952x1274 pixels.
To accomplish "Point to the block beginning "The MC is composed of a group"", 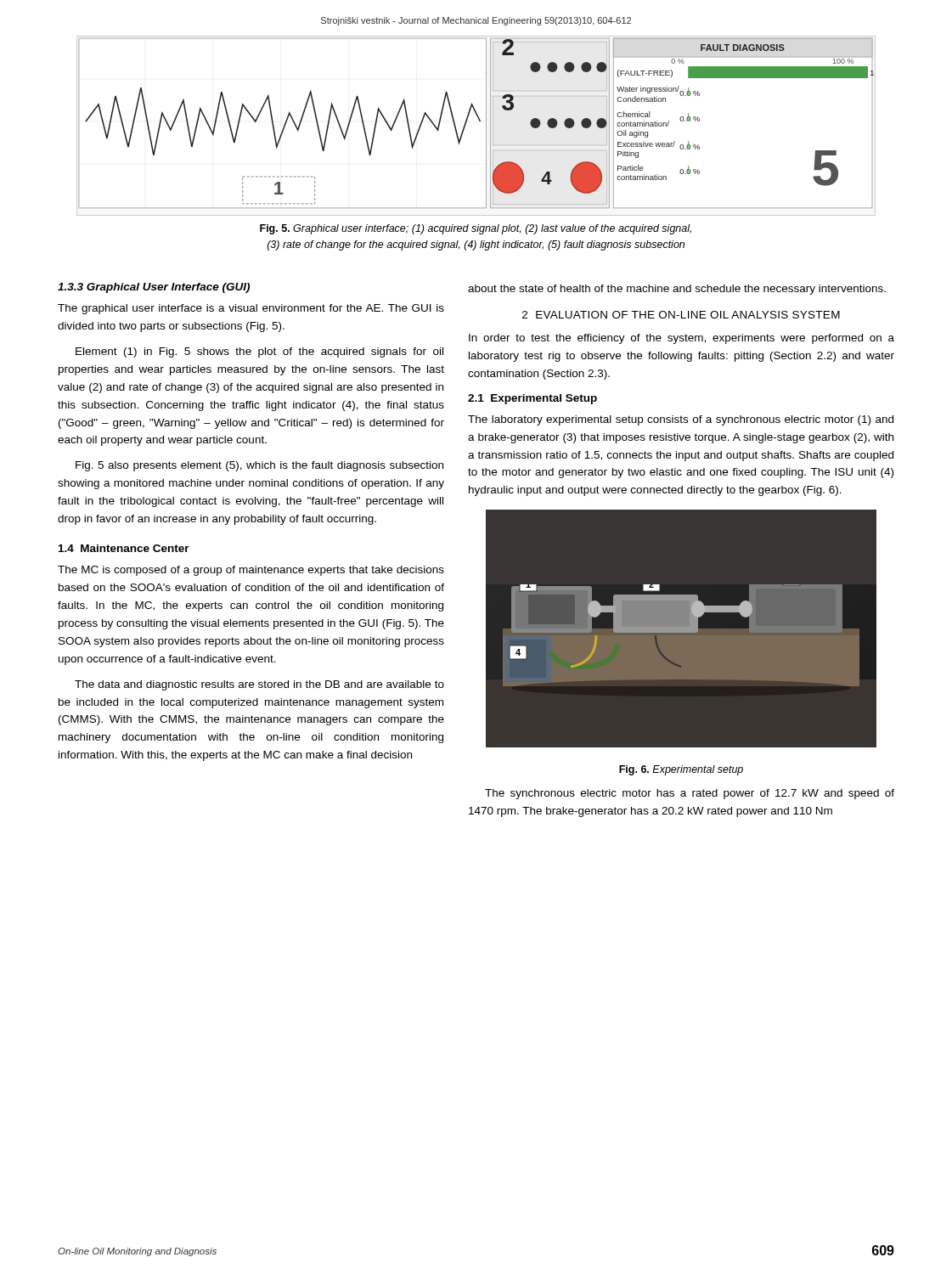I will (x=251, y=663).
